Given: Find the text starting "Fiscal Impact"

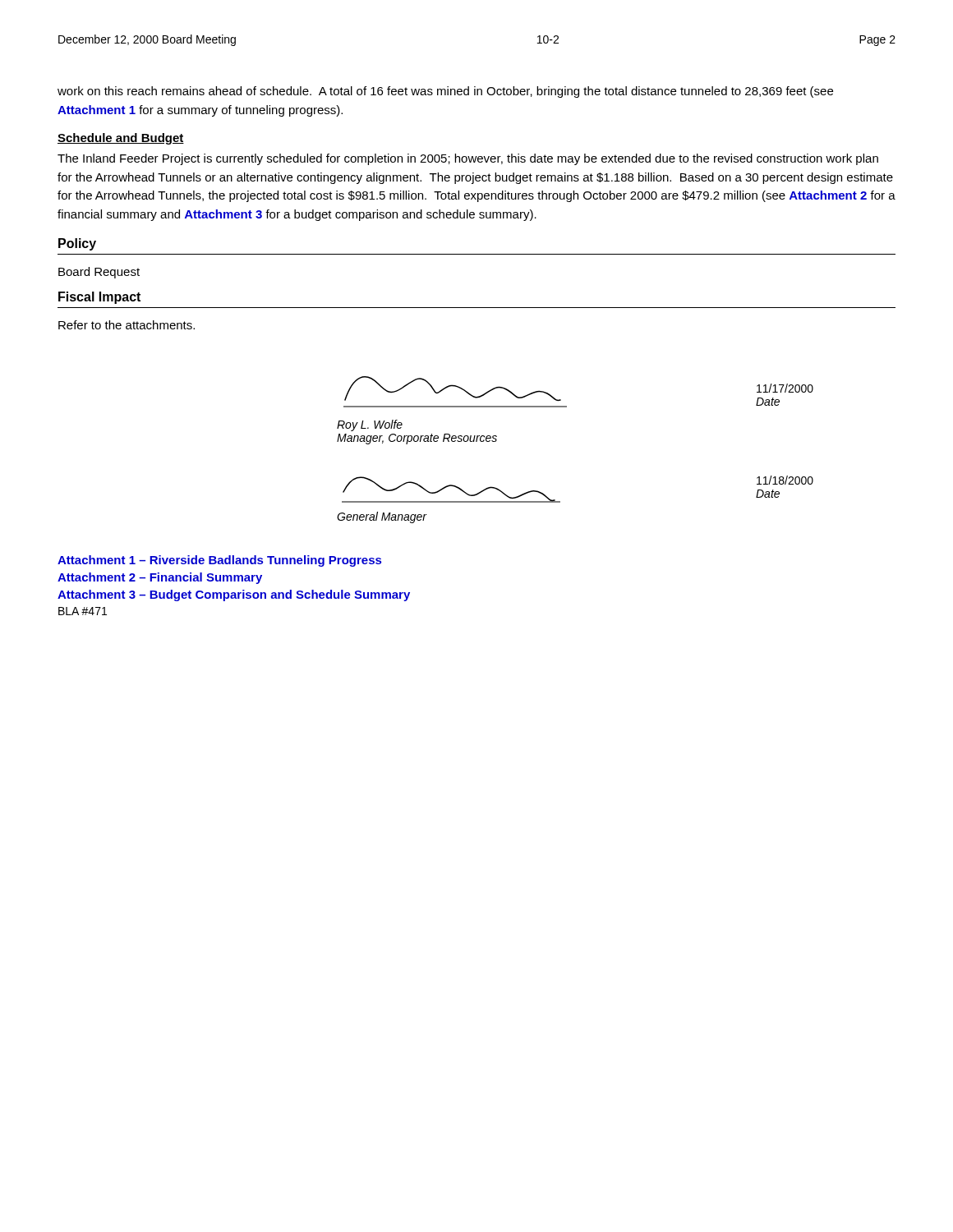Looking at the screenshot, I should click(476, 299).
